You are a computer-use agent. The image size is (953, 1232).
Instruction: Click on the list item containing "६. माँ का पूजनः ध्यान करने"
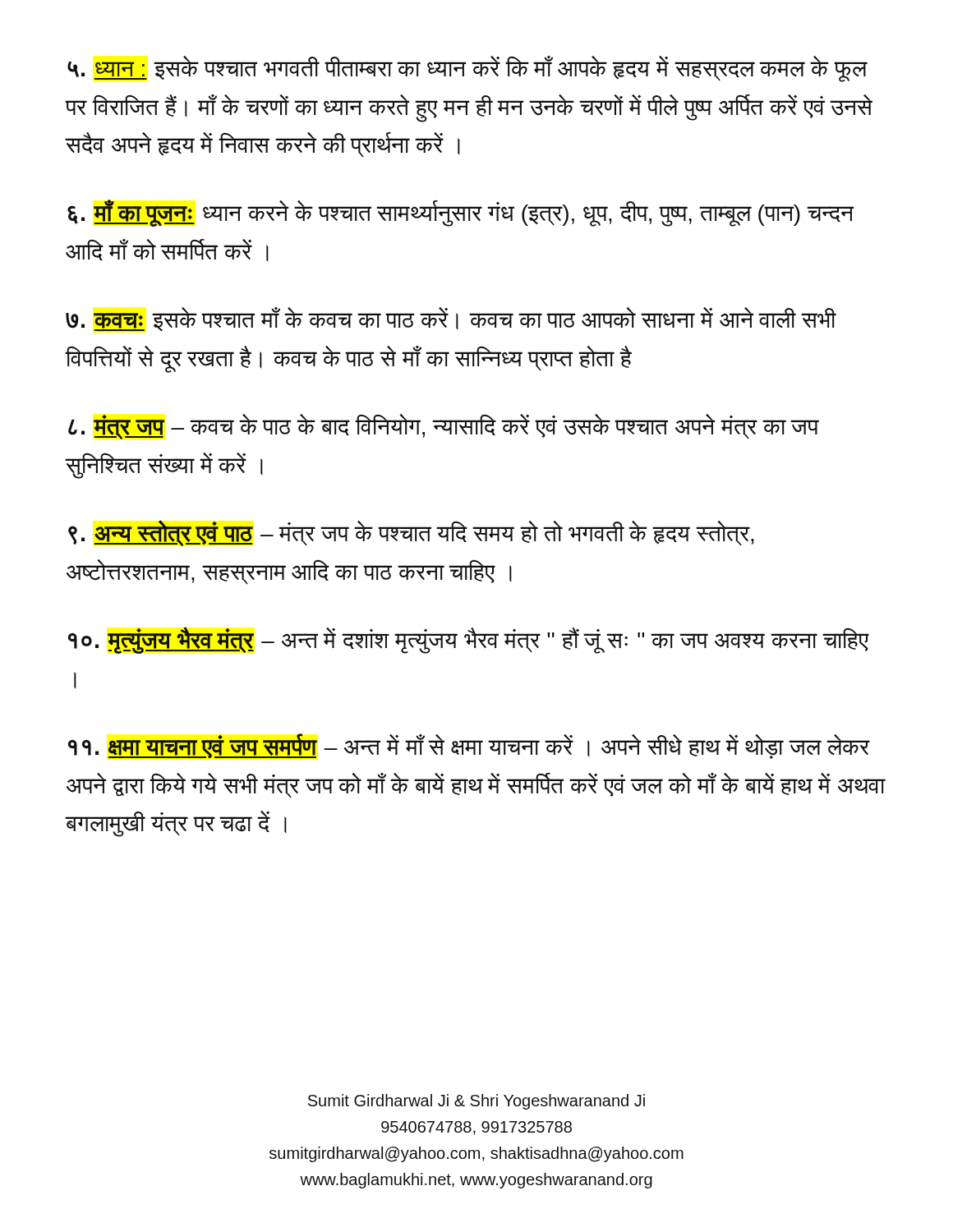coord(460,232)
